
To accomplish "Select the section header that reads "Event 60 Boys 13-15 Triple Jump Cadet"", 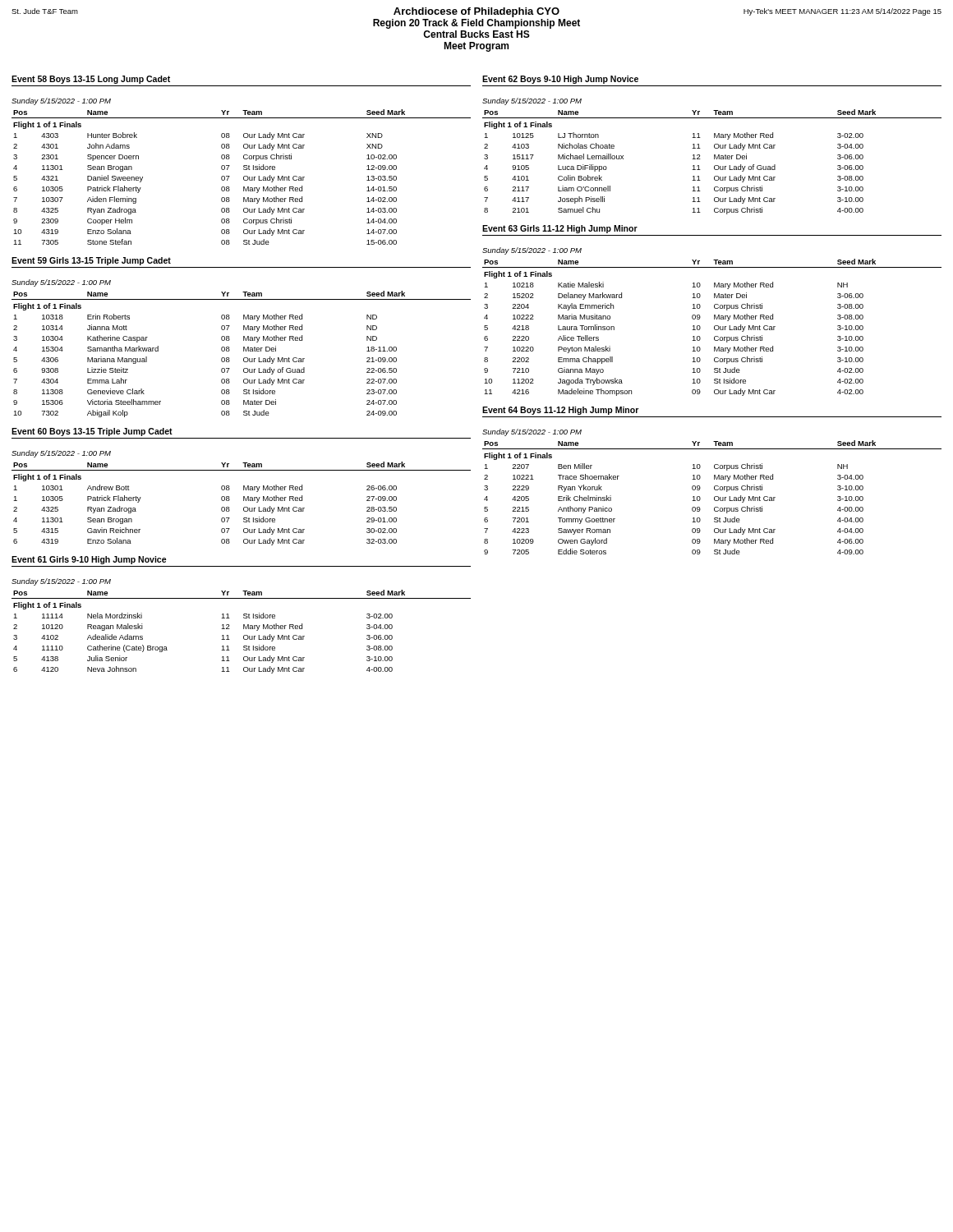I will (x=241, y=432).
